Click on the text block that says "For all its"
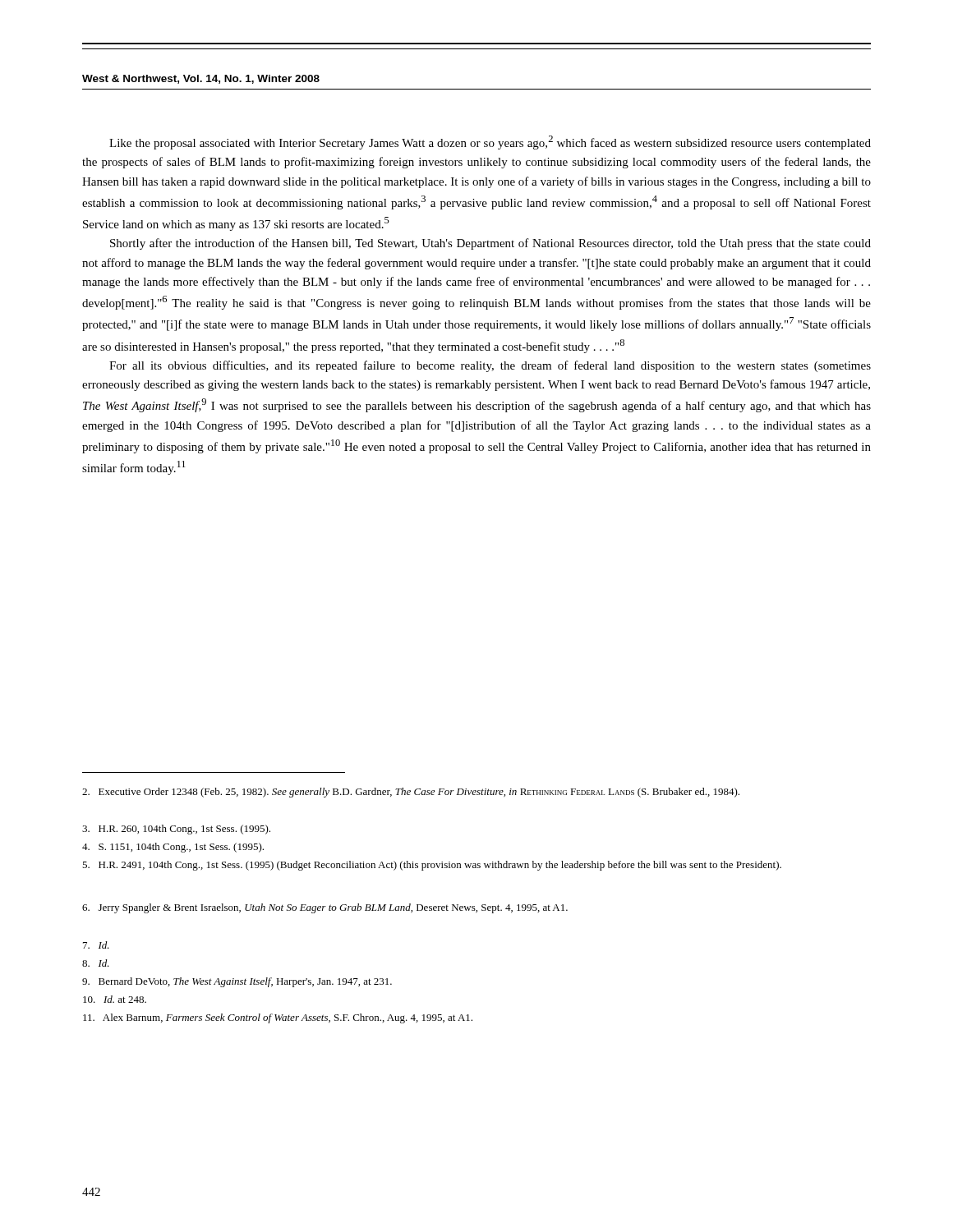Viewport: 953px width, 1232px height. coord(476,417)
